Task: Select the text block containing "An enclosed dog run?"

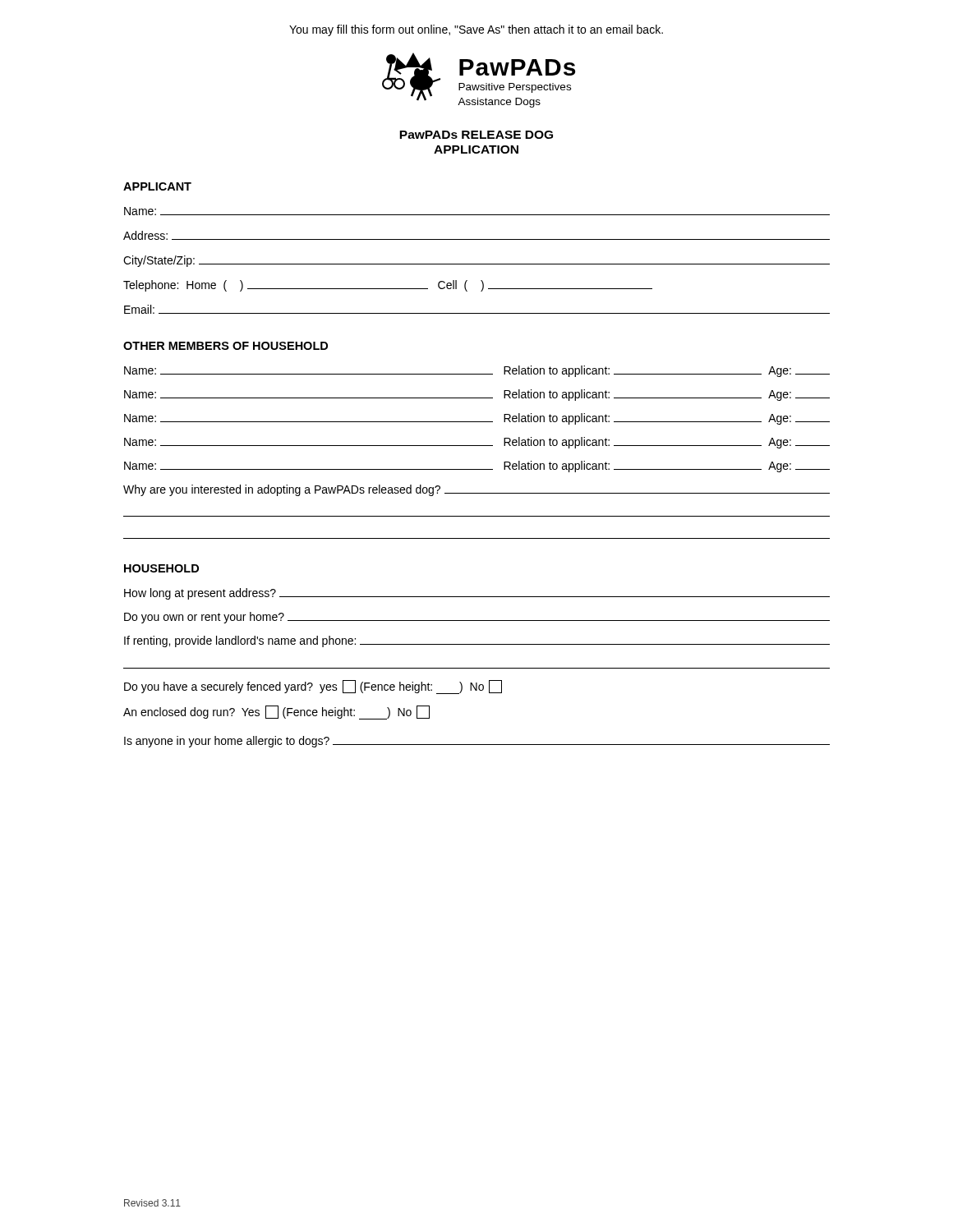Action: coord(277,712)
